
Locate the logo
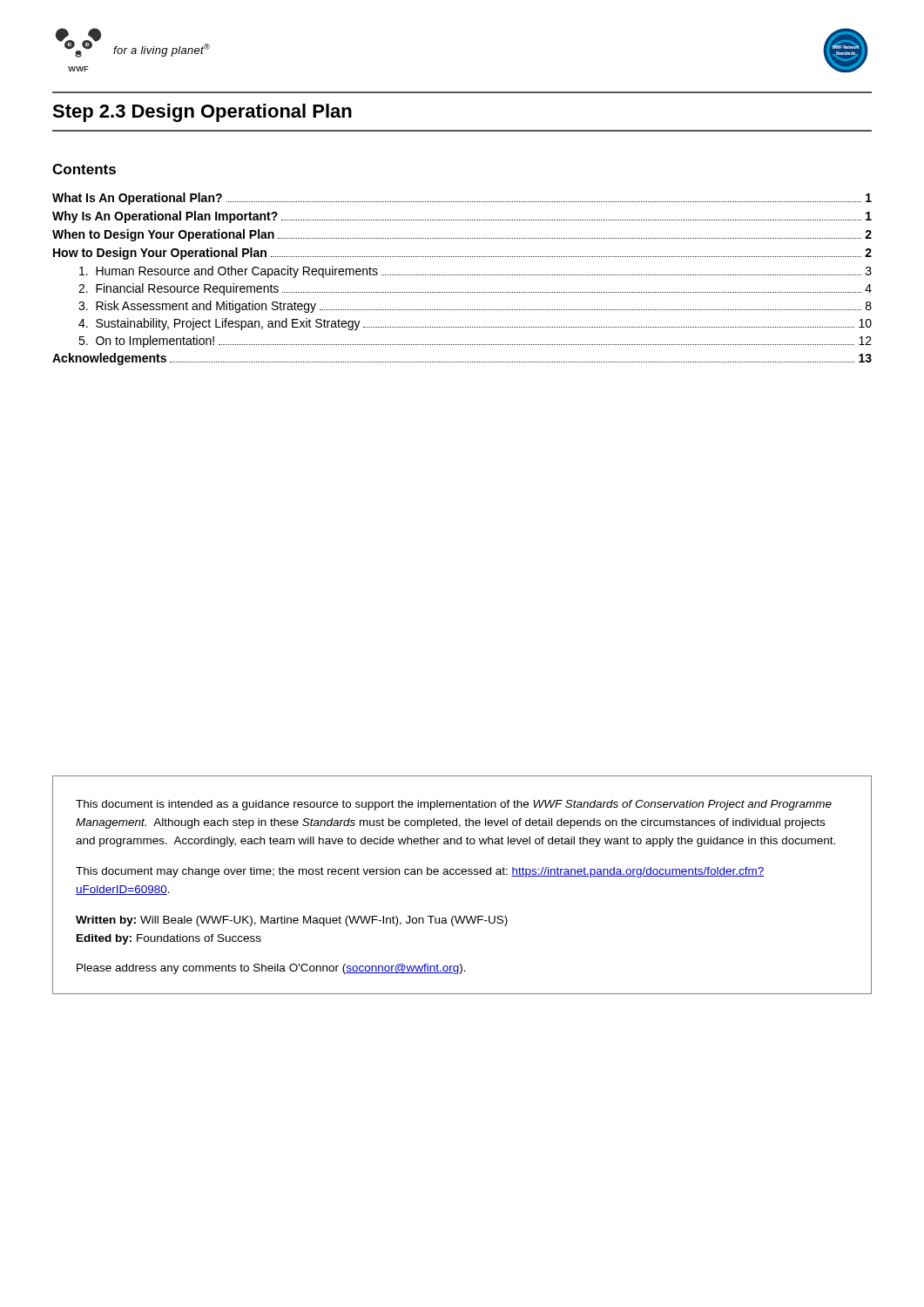[x=462, y=50]
